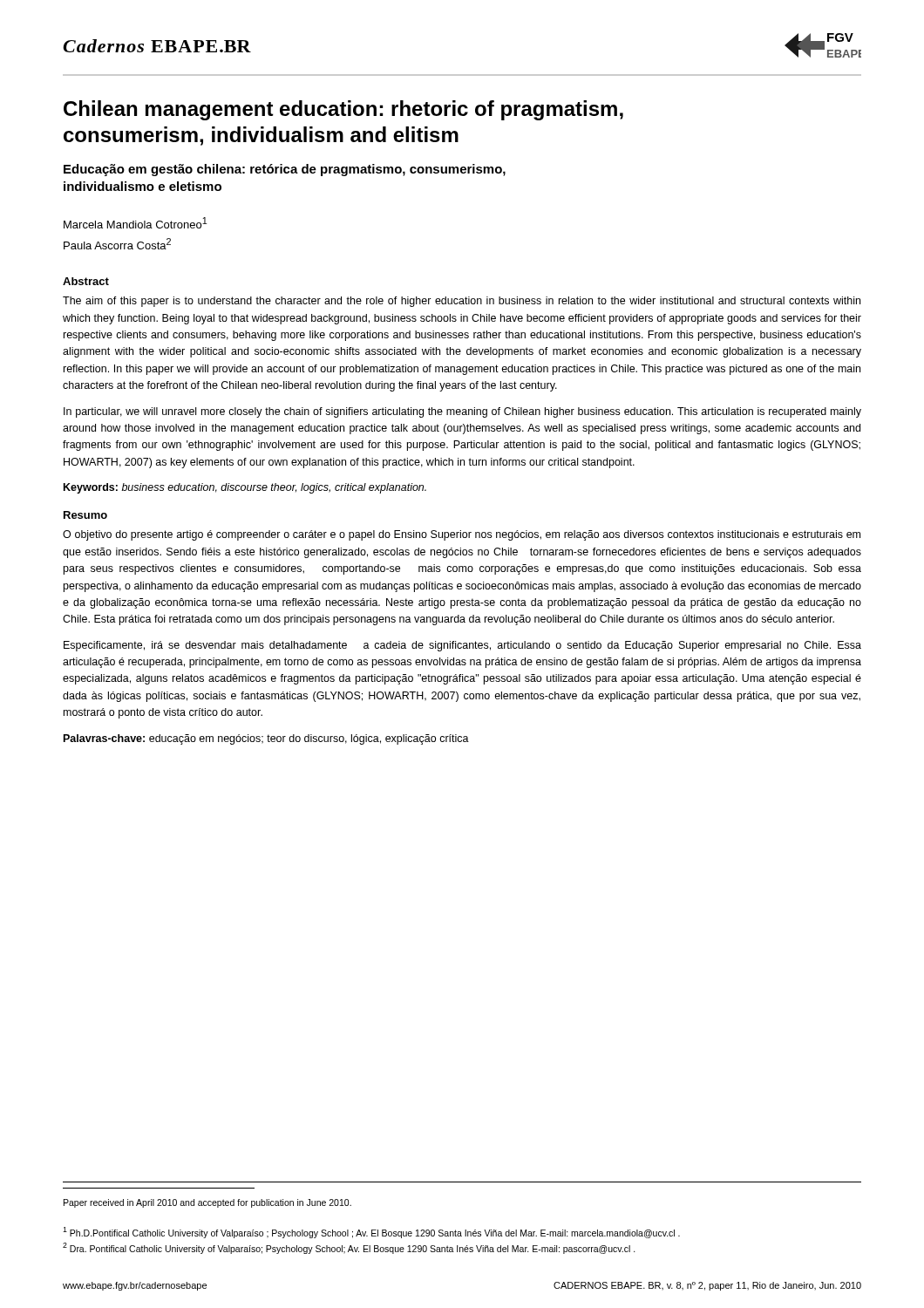Screen dimensions: 1308x924
Task: Locate the text block starting "The aim of this paper is"
Action: tap(462, 343)
